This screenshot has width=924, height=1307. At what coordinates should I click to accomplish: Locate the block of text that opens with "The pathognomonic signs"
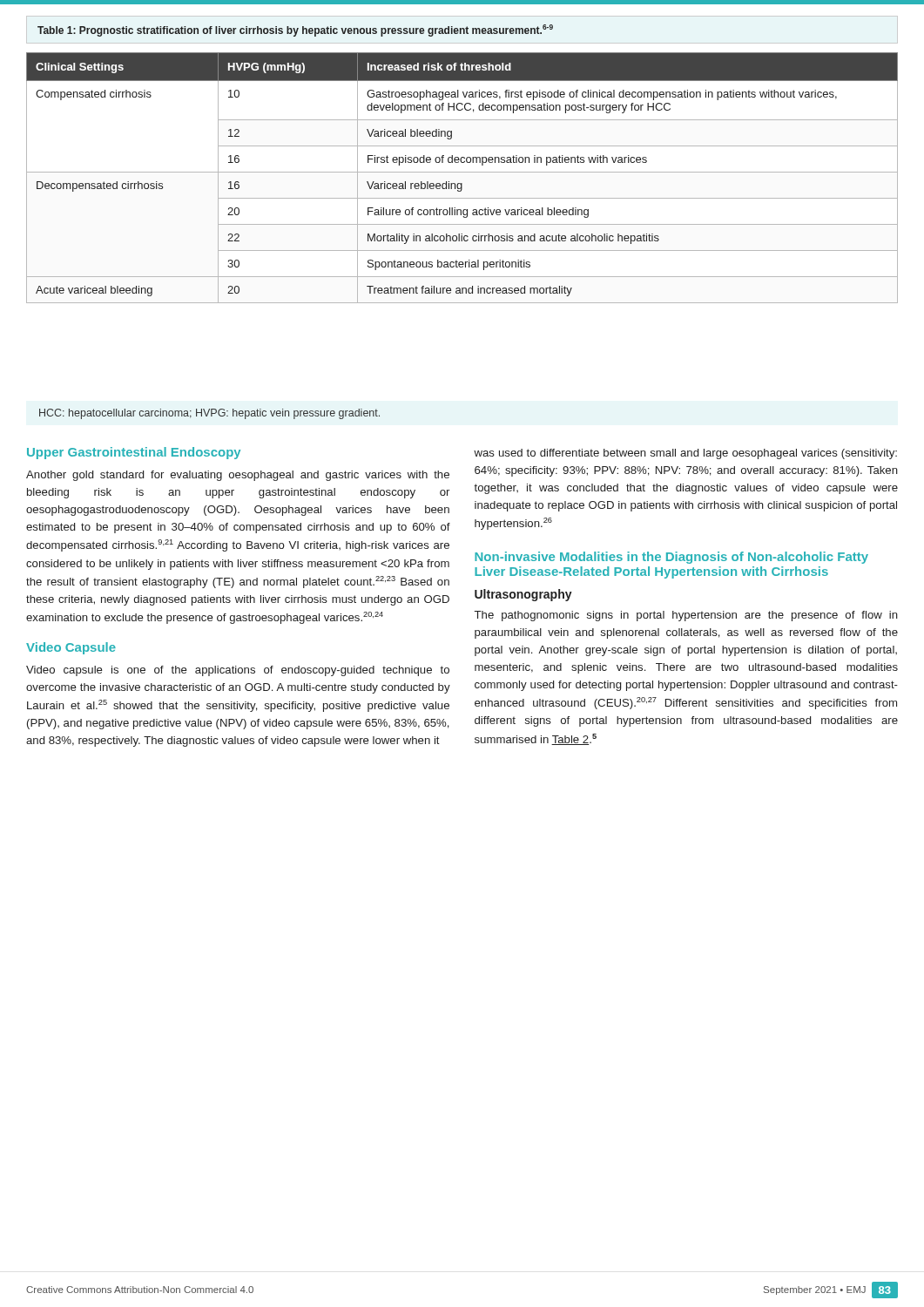pyautogui.click(x=686, y=677)
